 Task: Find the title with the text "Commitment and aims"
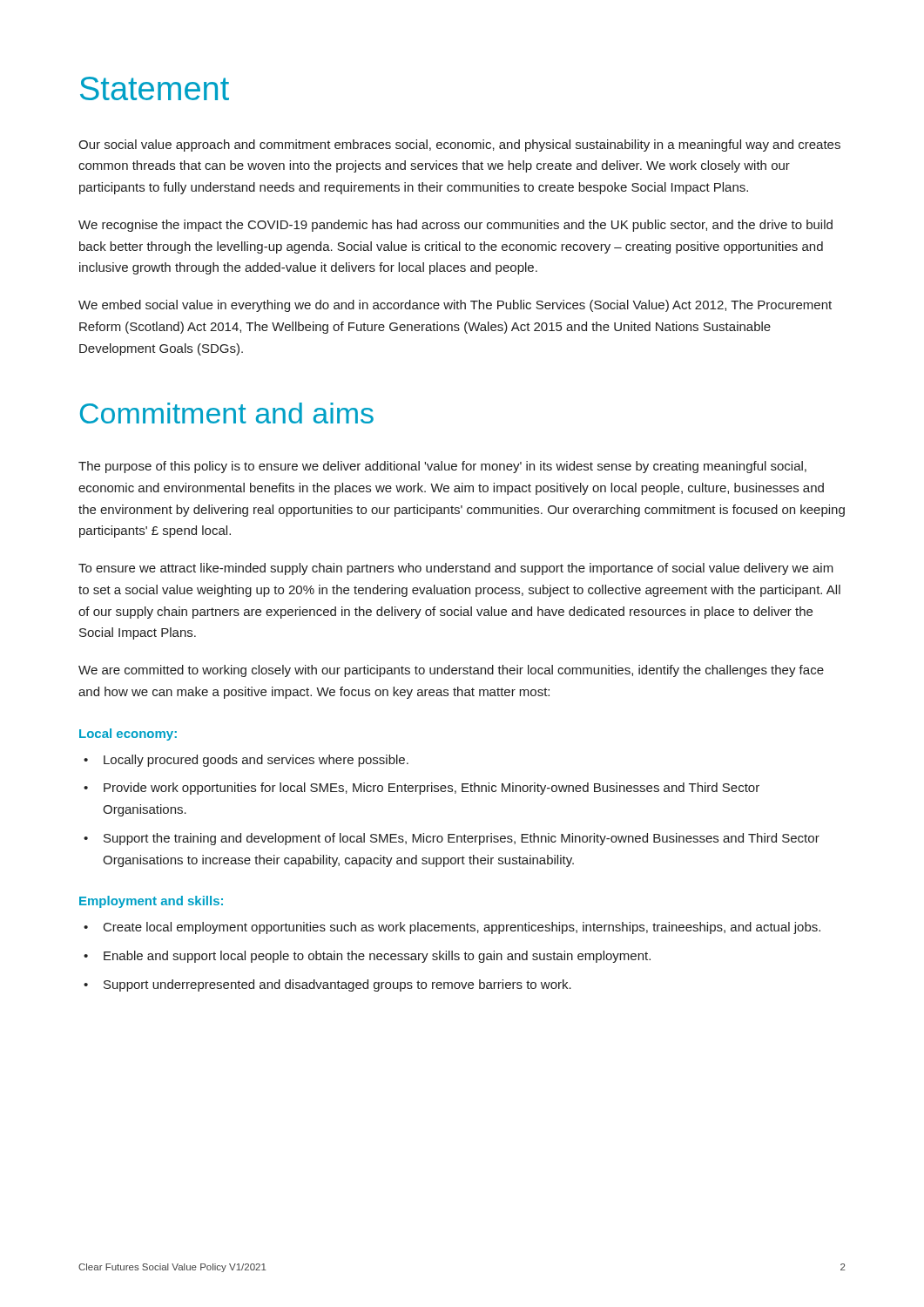tap(227, 413)
